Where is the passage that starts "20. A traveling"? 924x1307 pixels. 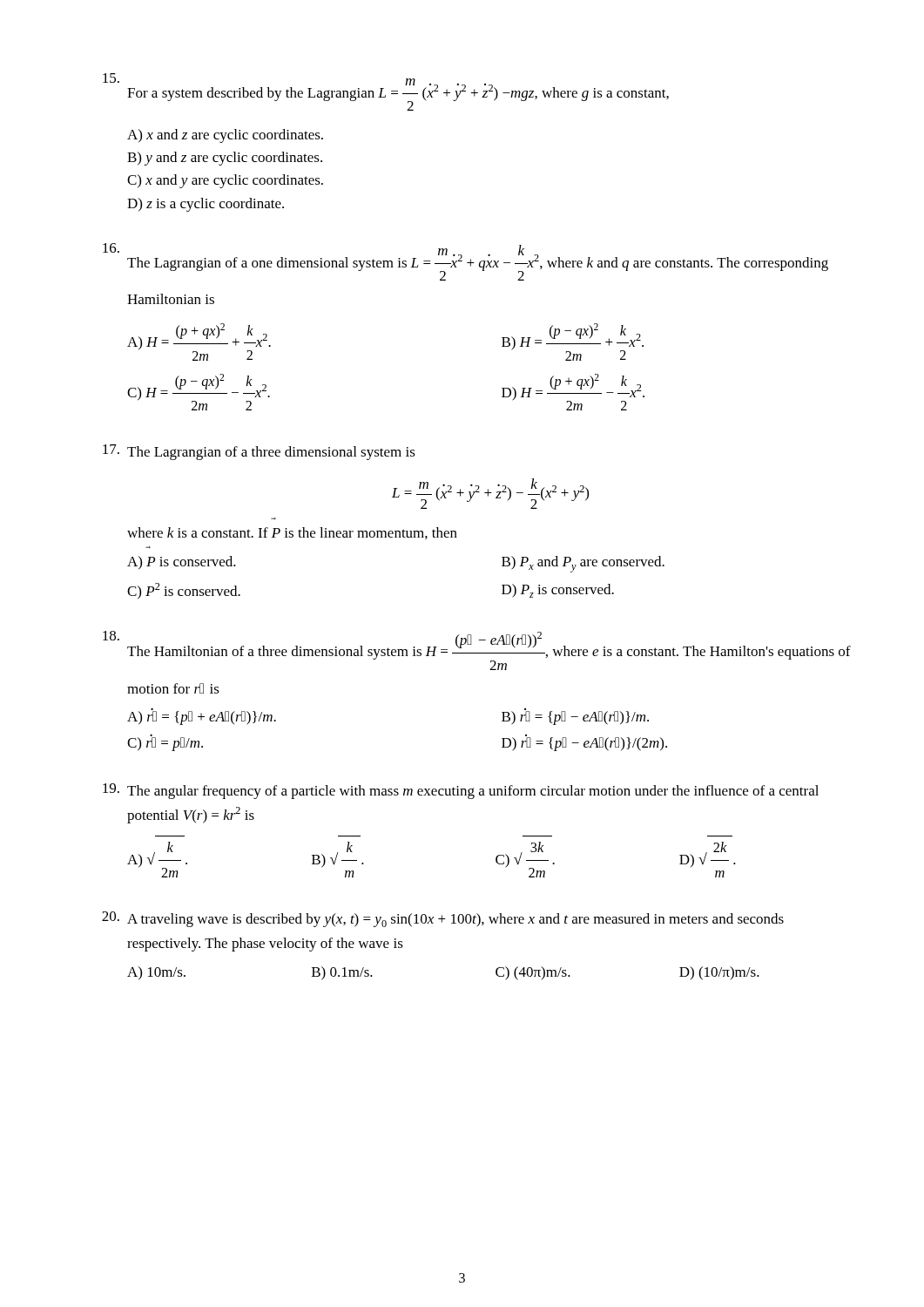(443, 919)
